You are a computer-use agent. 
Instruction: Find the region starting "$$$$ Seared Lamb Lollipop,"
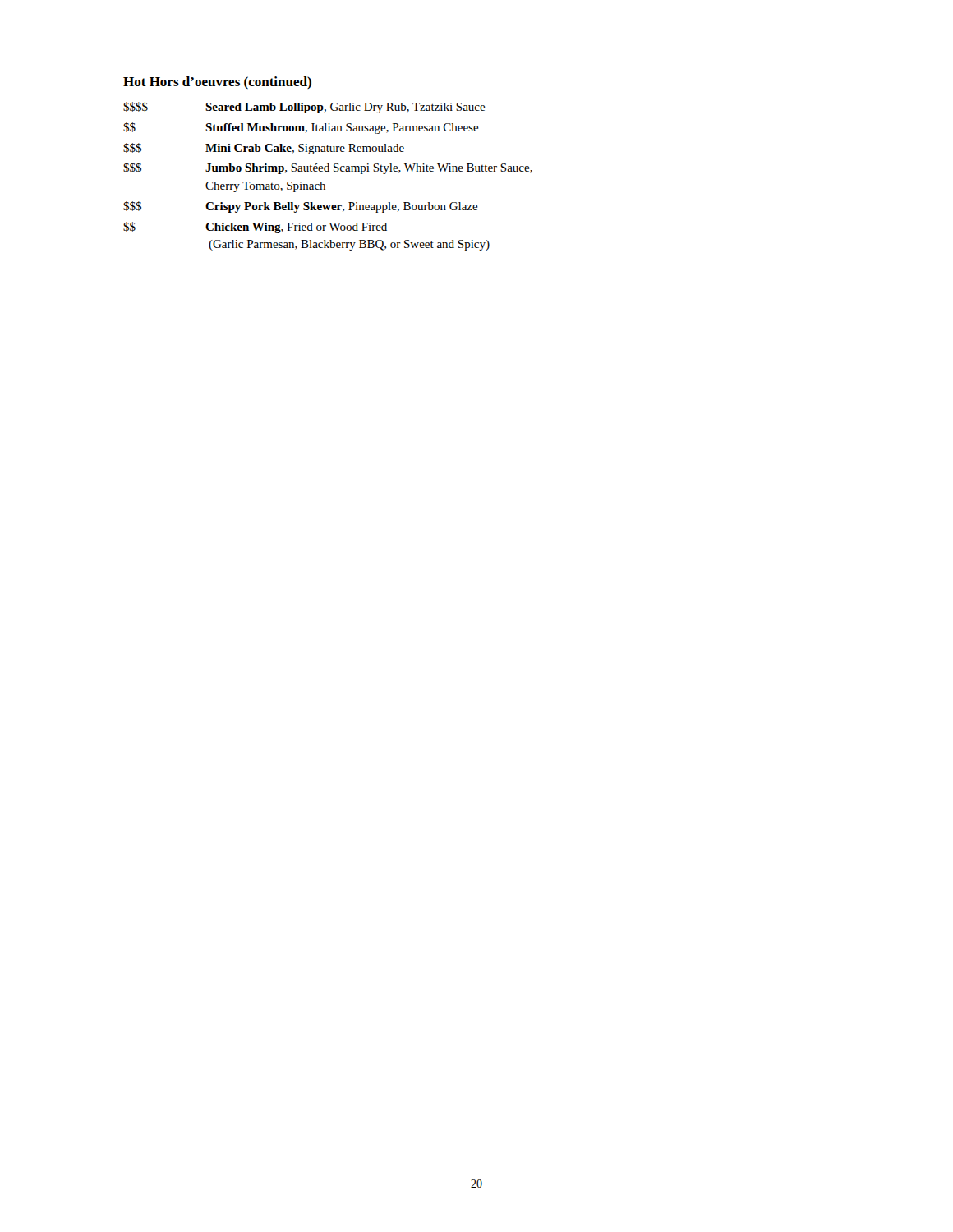pyautogui.click(x=304, y=107)
